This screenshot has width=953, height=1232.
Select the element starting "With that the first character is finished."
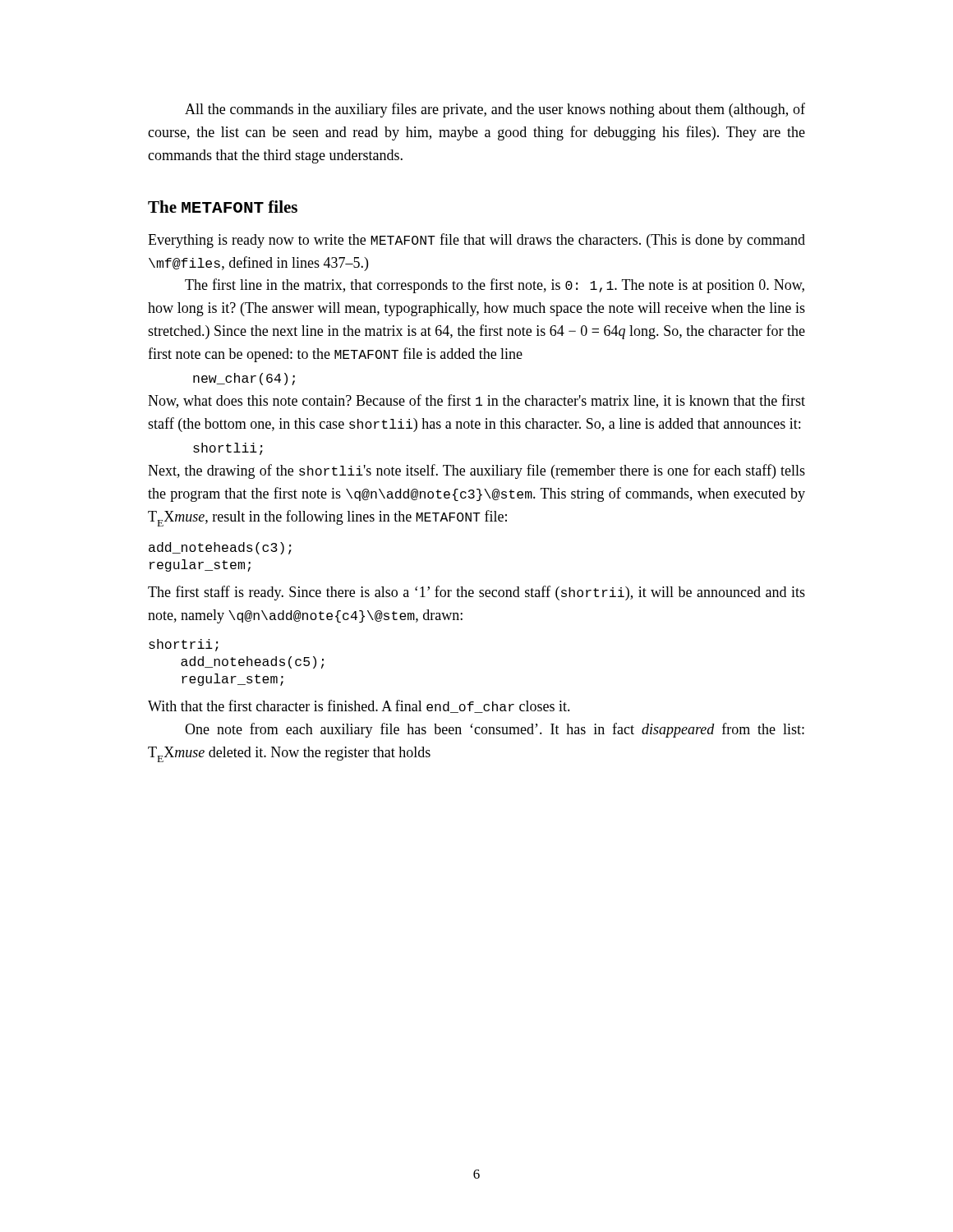359,707
